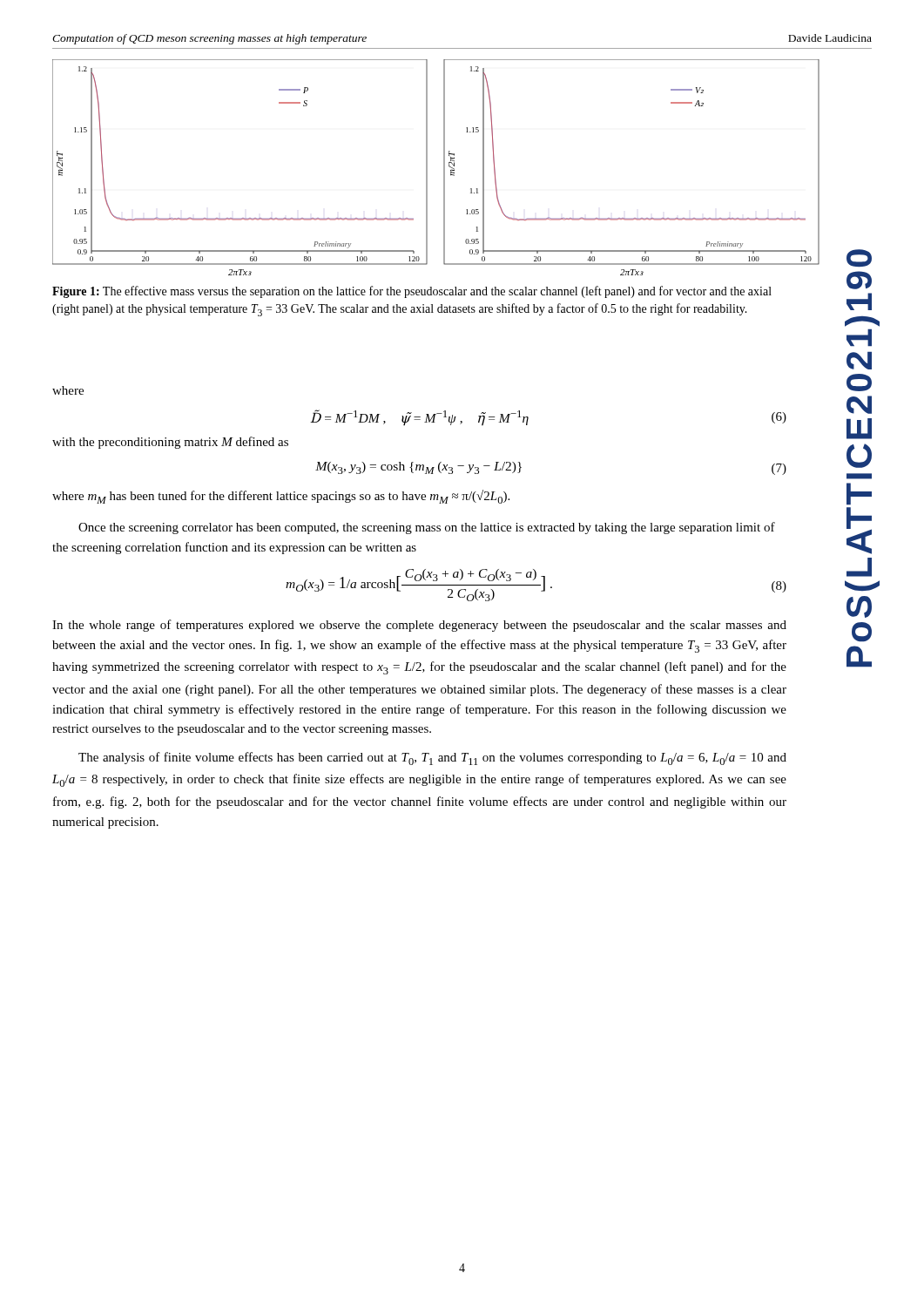Select the element starting "M(x3, y3) = cosh"
The image size is (924, 1307).
pyautogui.click(x=419, y=468)
